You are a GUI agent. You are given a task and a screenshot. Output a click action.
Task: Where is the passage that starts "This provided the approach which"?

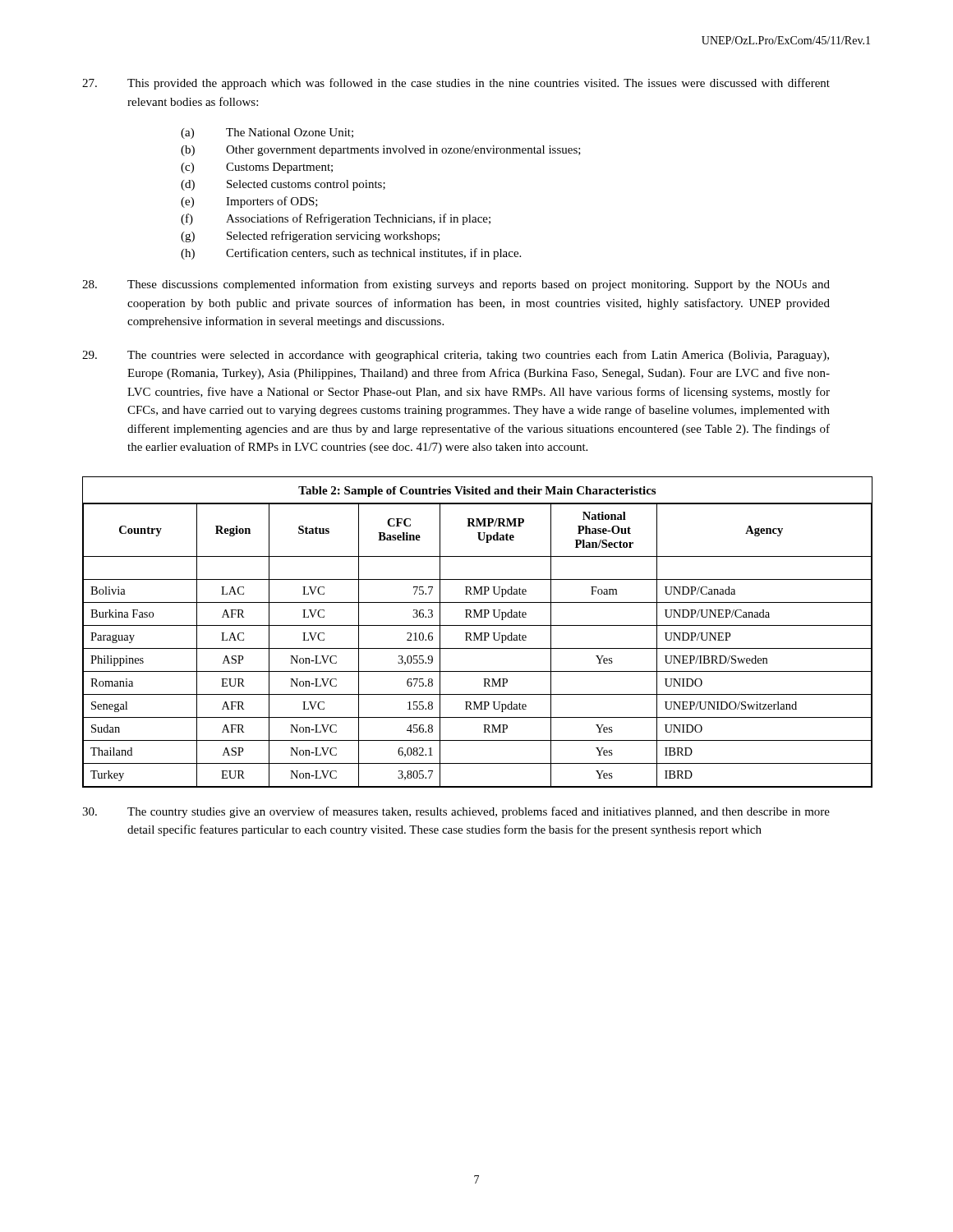tap(456, 92)
